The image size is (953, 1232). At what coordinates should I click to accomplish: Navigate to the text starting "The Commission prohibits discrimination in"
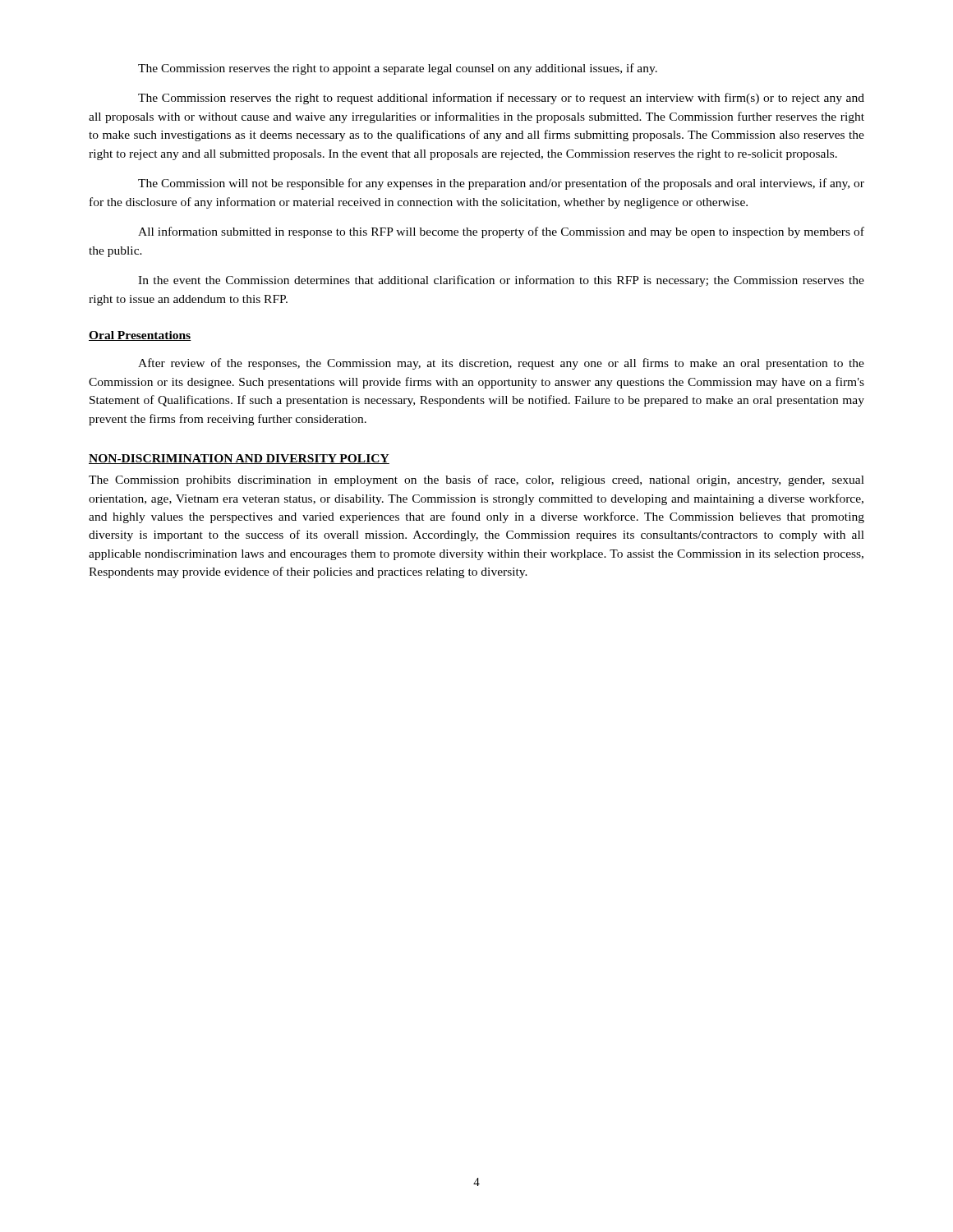476,525
